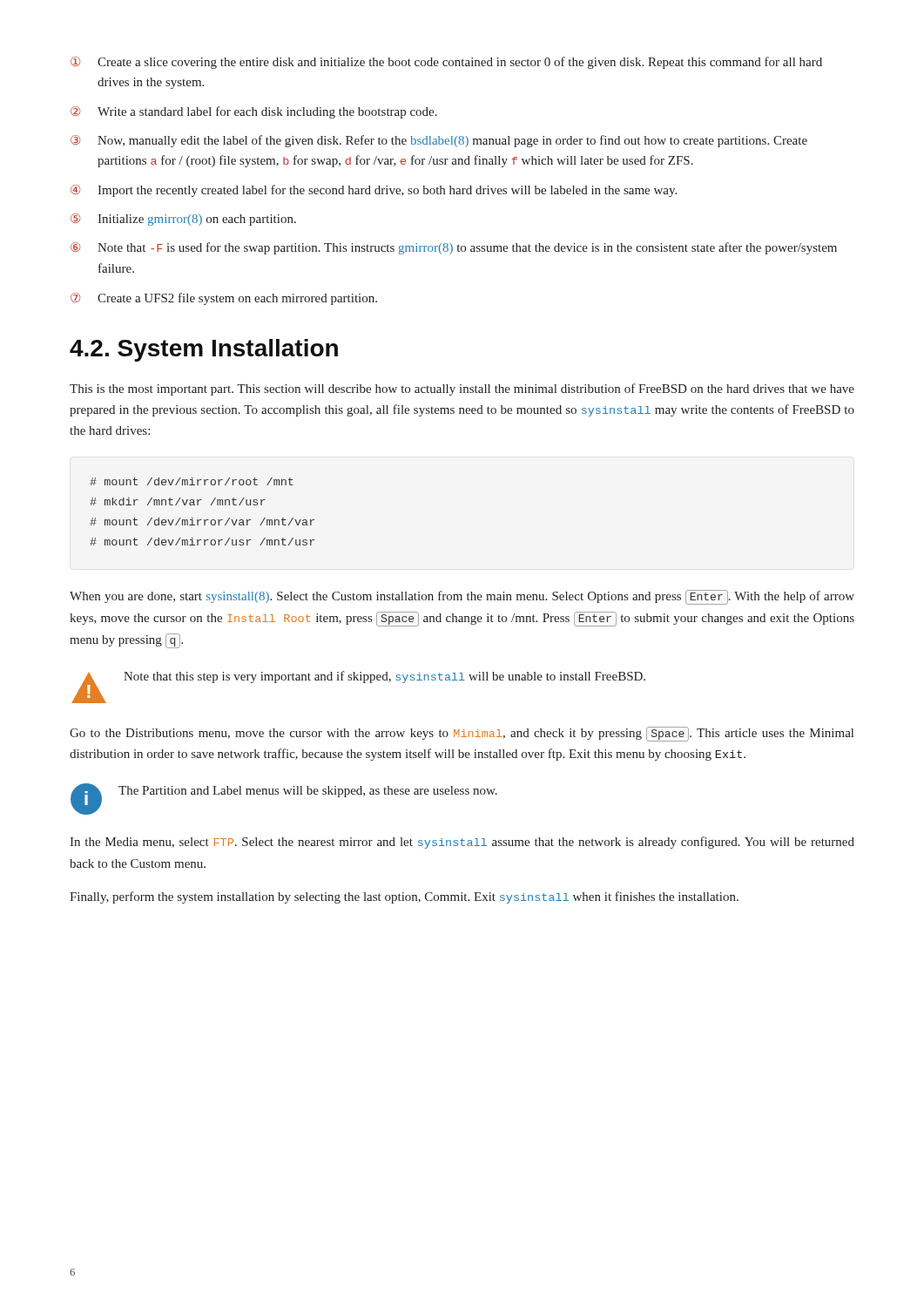This screenshot has height=1307, width=924.
Task: Navigate to the passage starting "⑤ Initialize gmirror(8) on each partition."
Action: (x=183, y=220)
